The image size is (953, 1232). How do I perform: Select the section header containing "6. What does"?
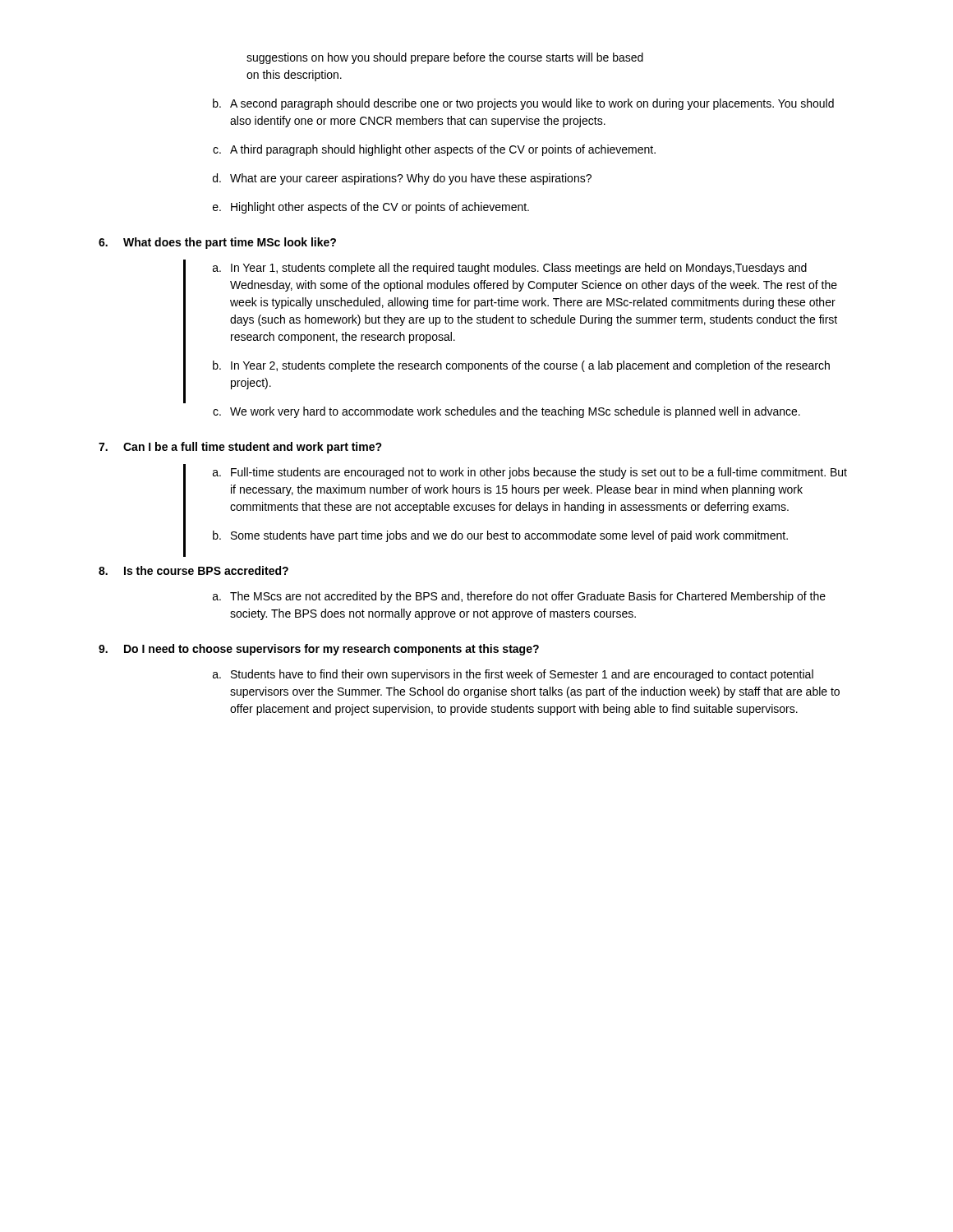[x=218, y=243]
